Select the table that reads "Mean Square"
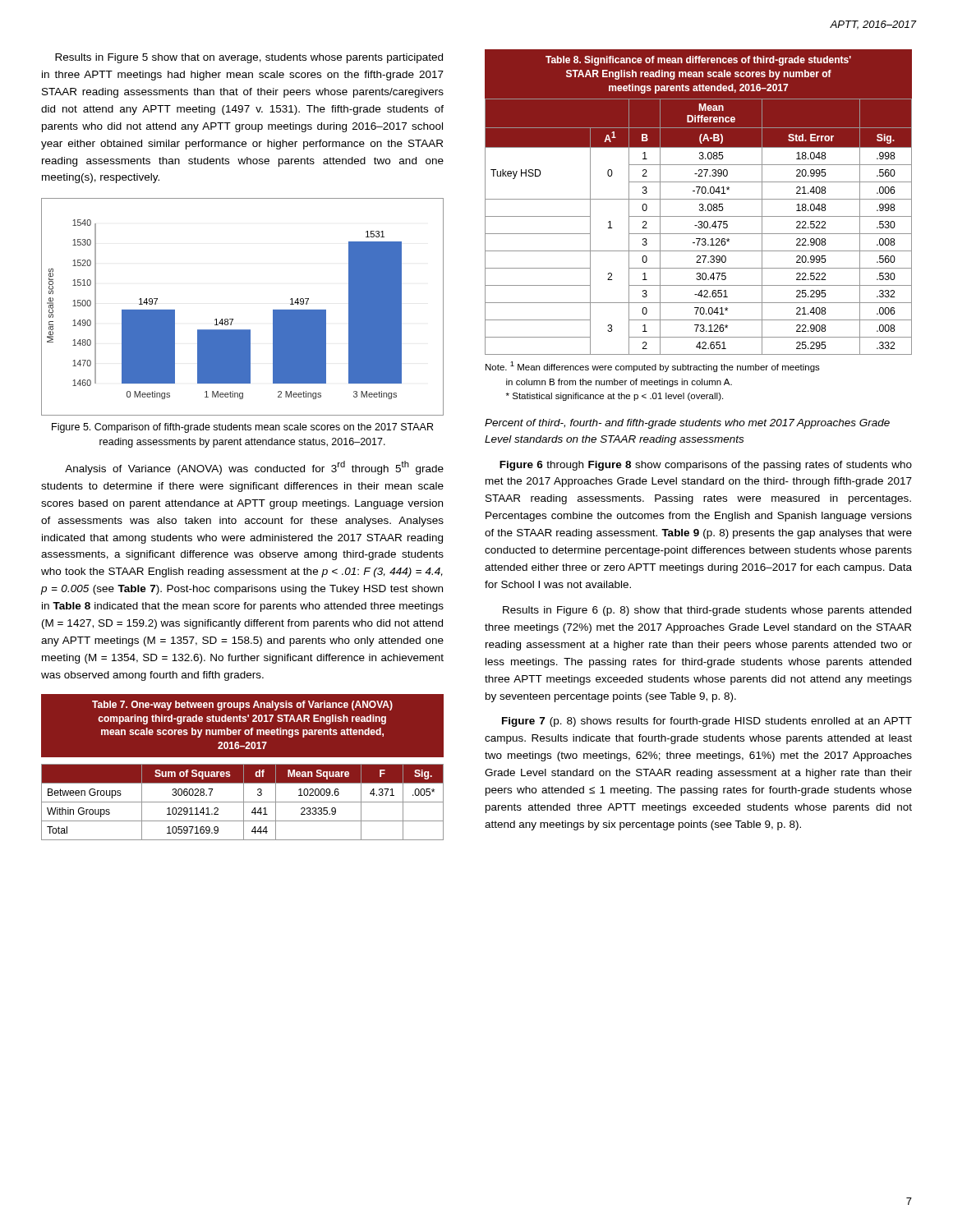Image resolution: width=953 pixels, height=1232 pixels. tap(242, 767)
